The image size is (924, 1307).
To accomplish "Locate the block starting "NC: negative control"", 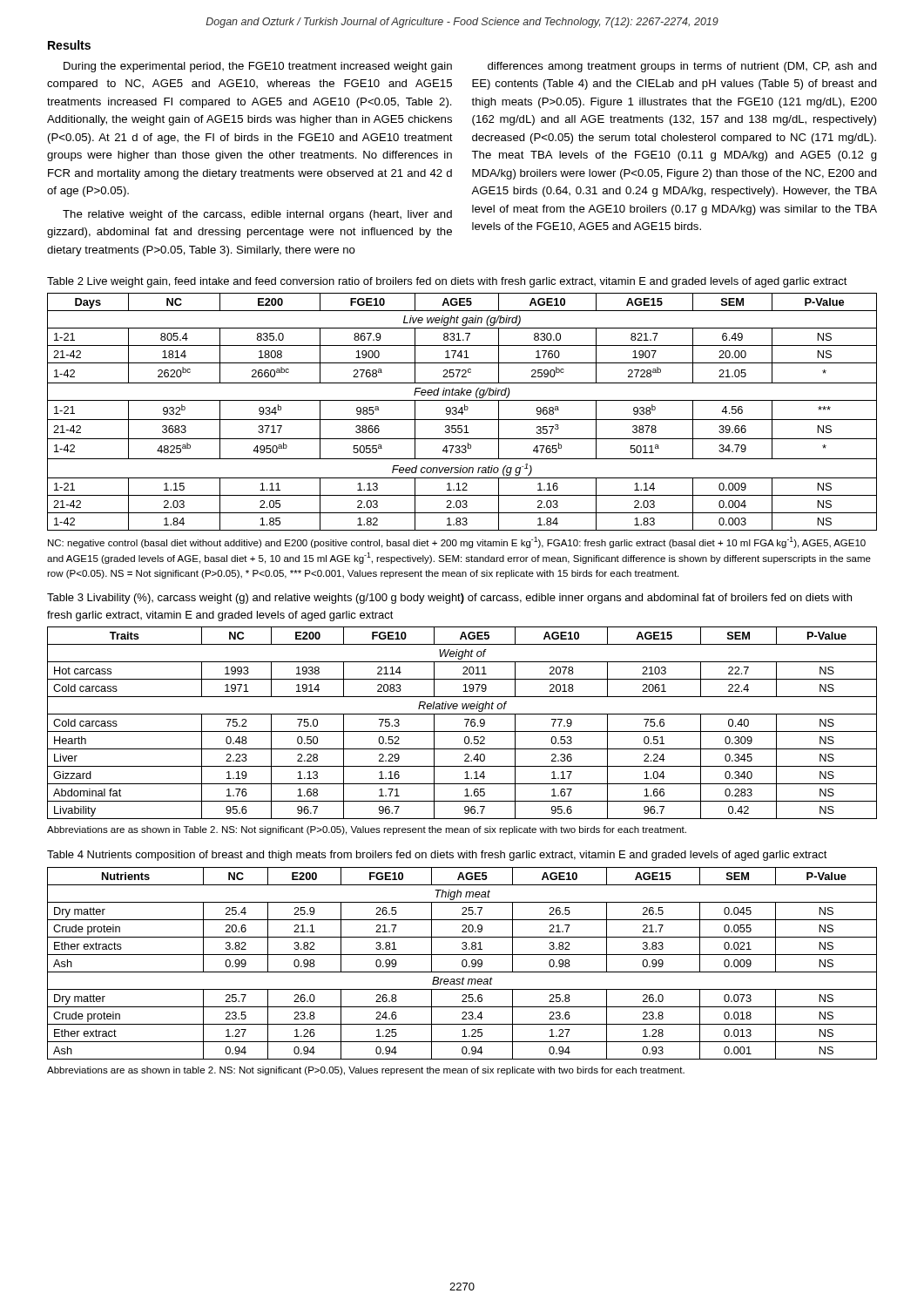I will [459, 557].
